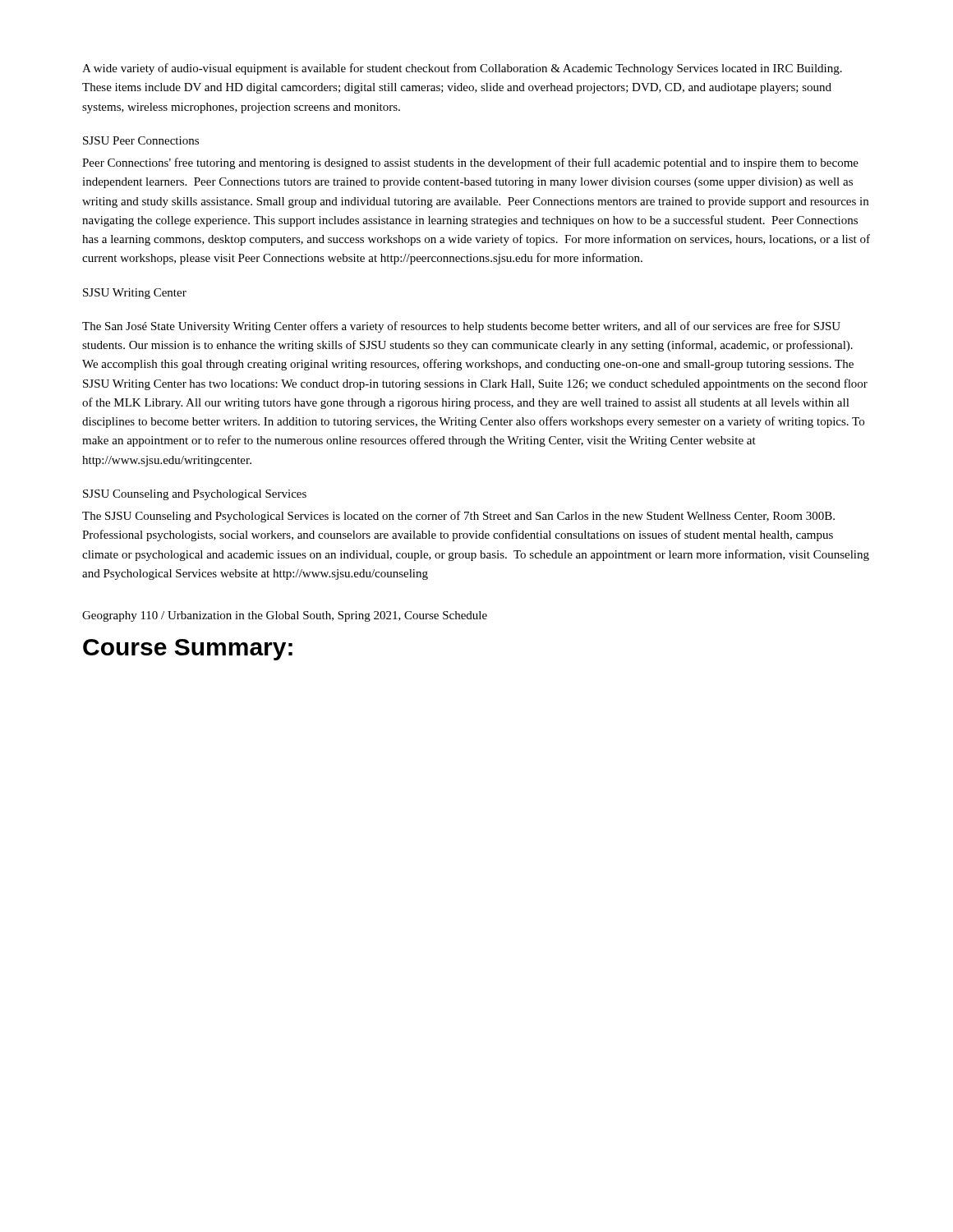This screenshot has height=1232, width=953.
Task: Find the text block that reads "The San José State University Writing Center"
Action: point(475,393)
